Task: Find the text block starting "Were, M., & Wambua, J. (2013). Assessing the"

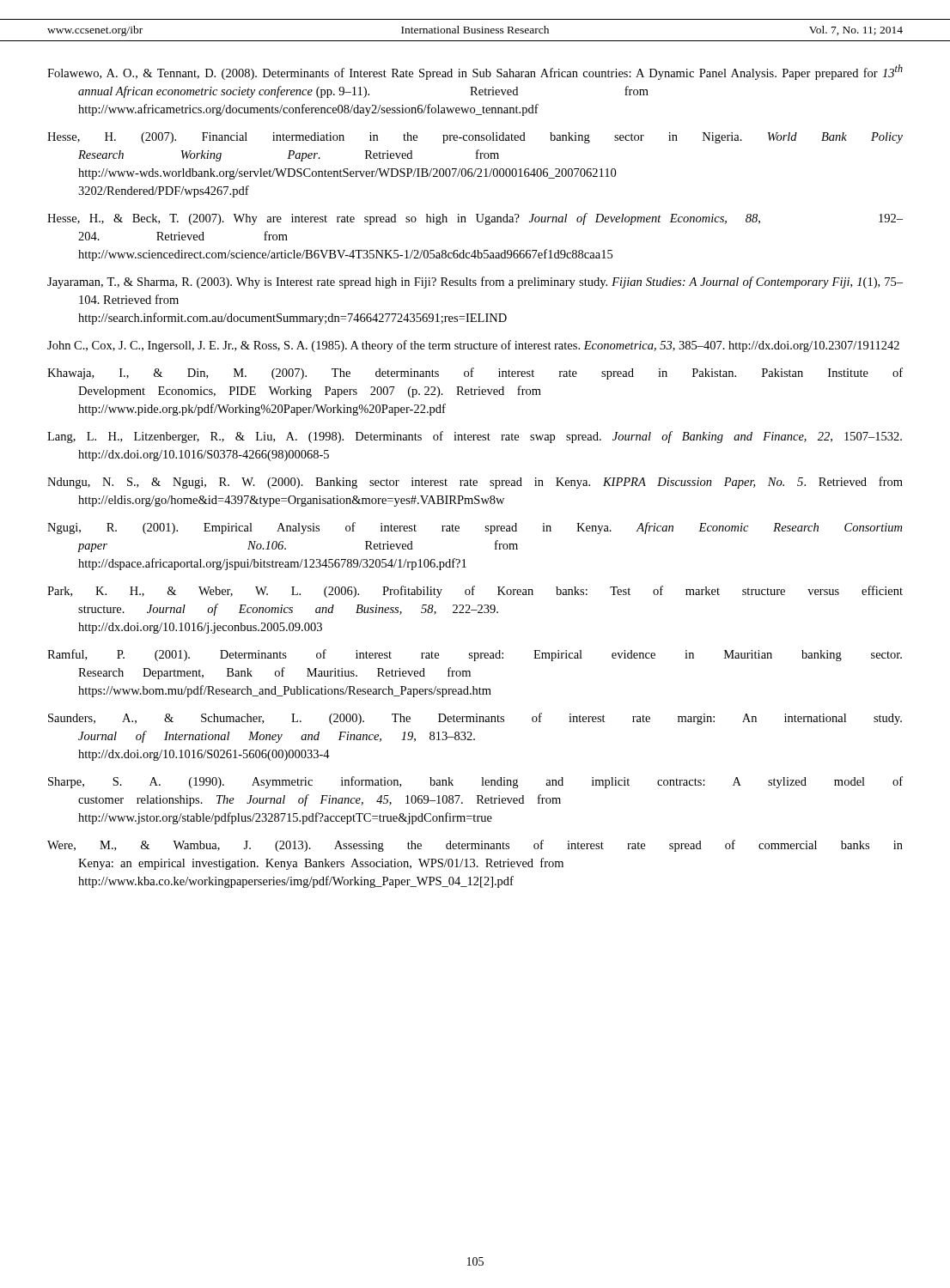Action: coord(475,863)
